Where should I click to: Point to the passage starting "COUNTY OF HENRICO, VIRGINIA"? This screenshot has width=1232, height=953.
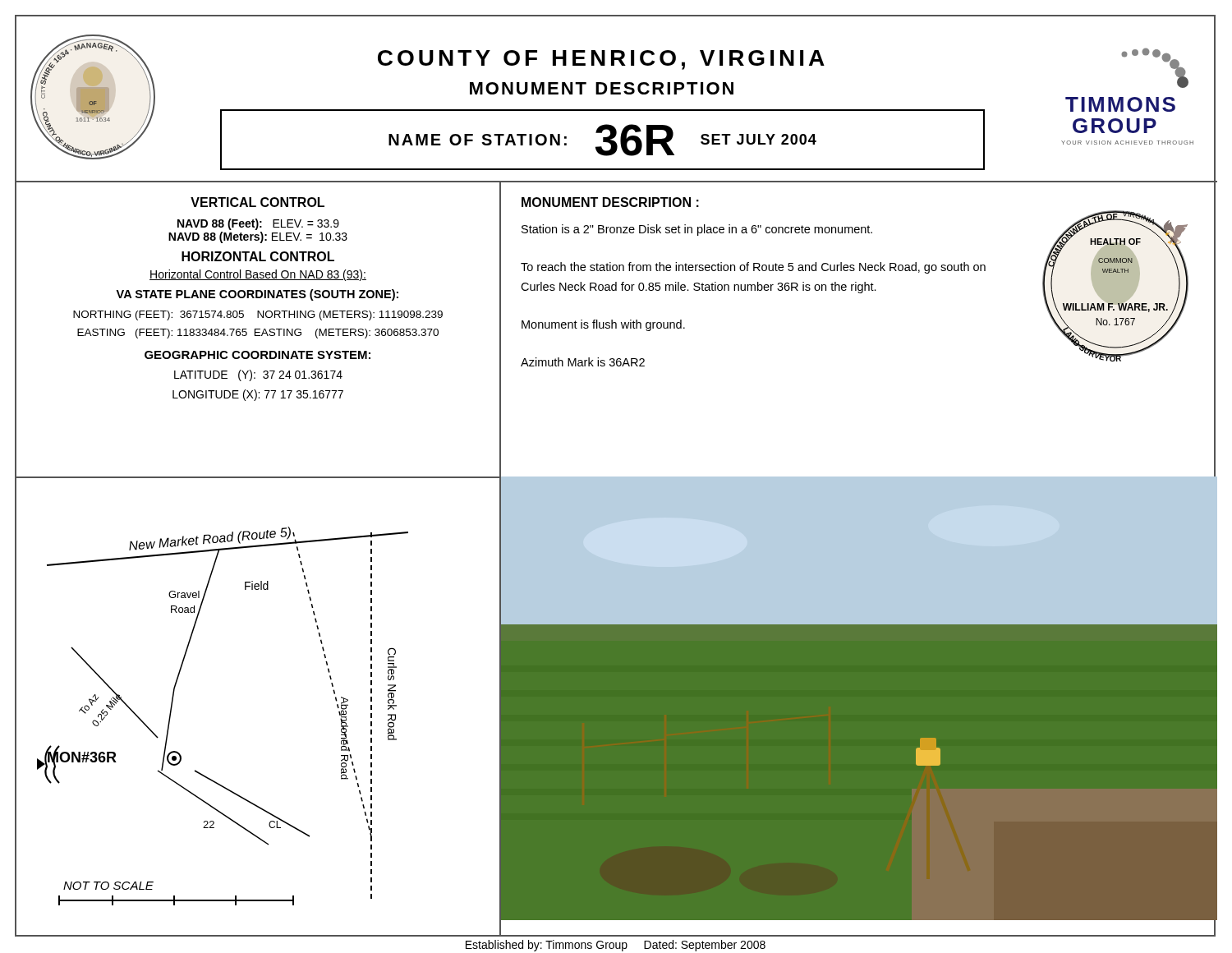point(602,58)
